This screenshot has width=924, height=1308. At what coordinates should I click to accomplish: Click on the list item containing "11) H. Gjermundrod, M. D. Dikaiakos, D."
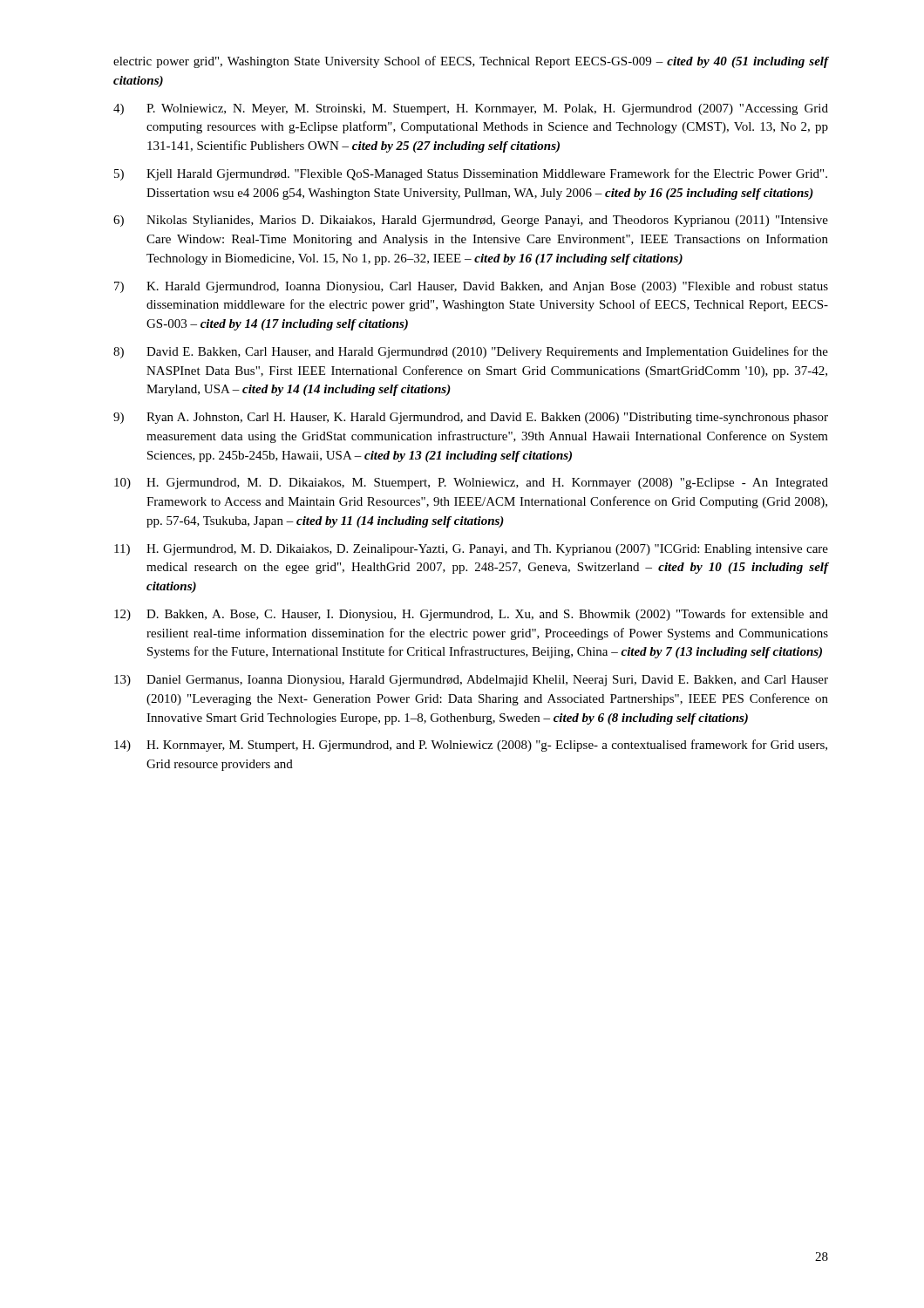pos(471,568)
